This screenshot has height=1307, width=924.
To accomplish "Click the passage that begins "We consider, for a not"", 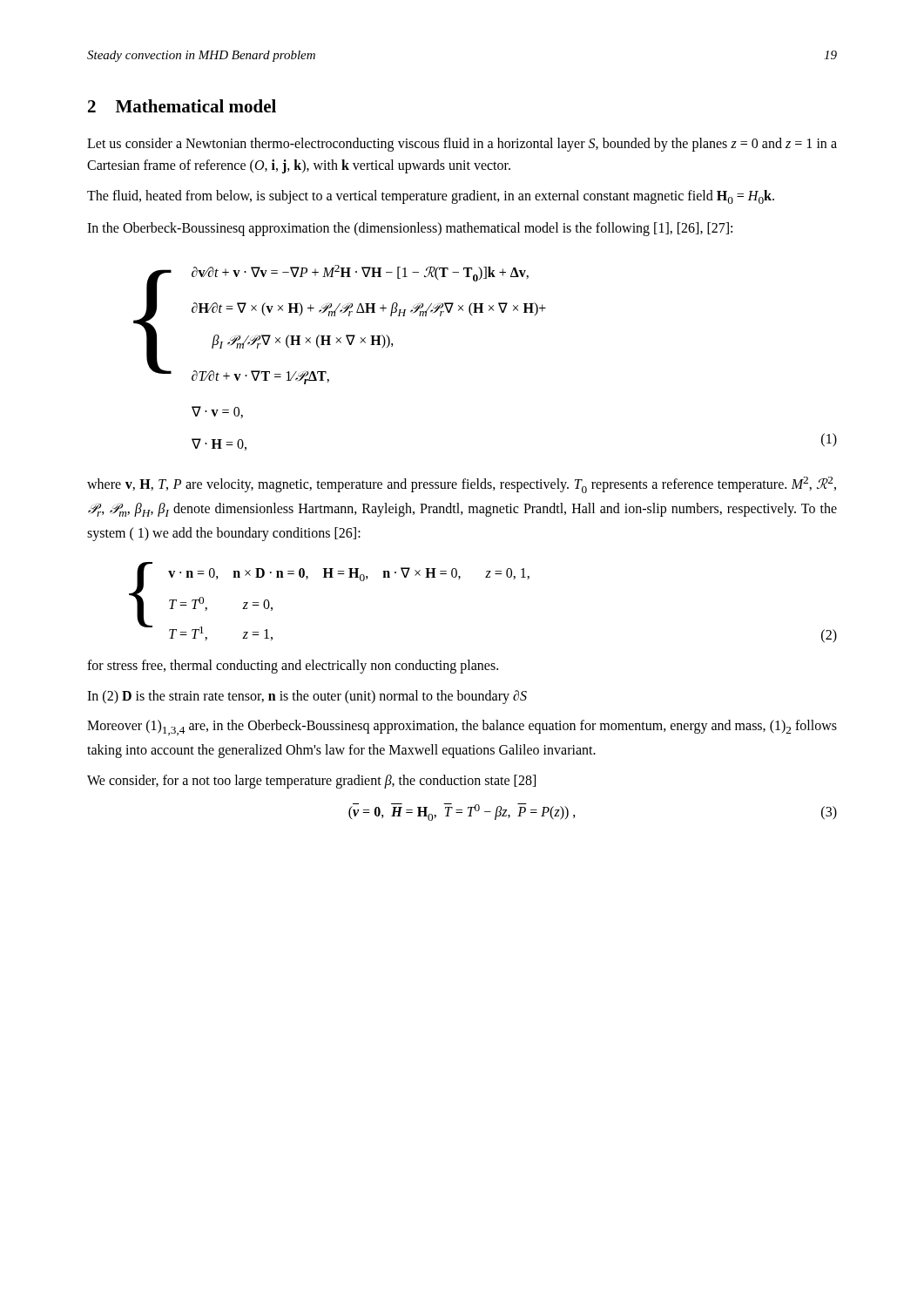I will (x=312, y=780).
